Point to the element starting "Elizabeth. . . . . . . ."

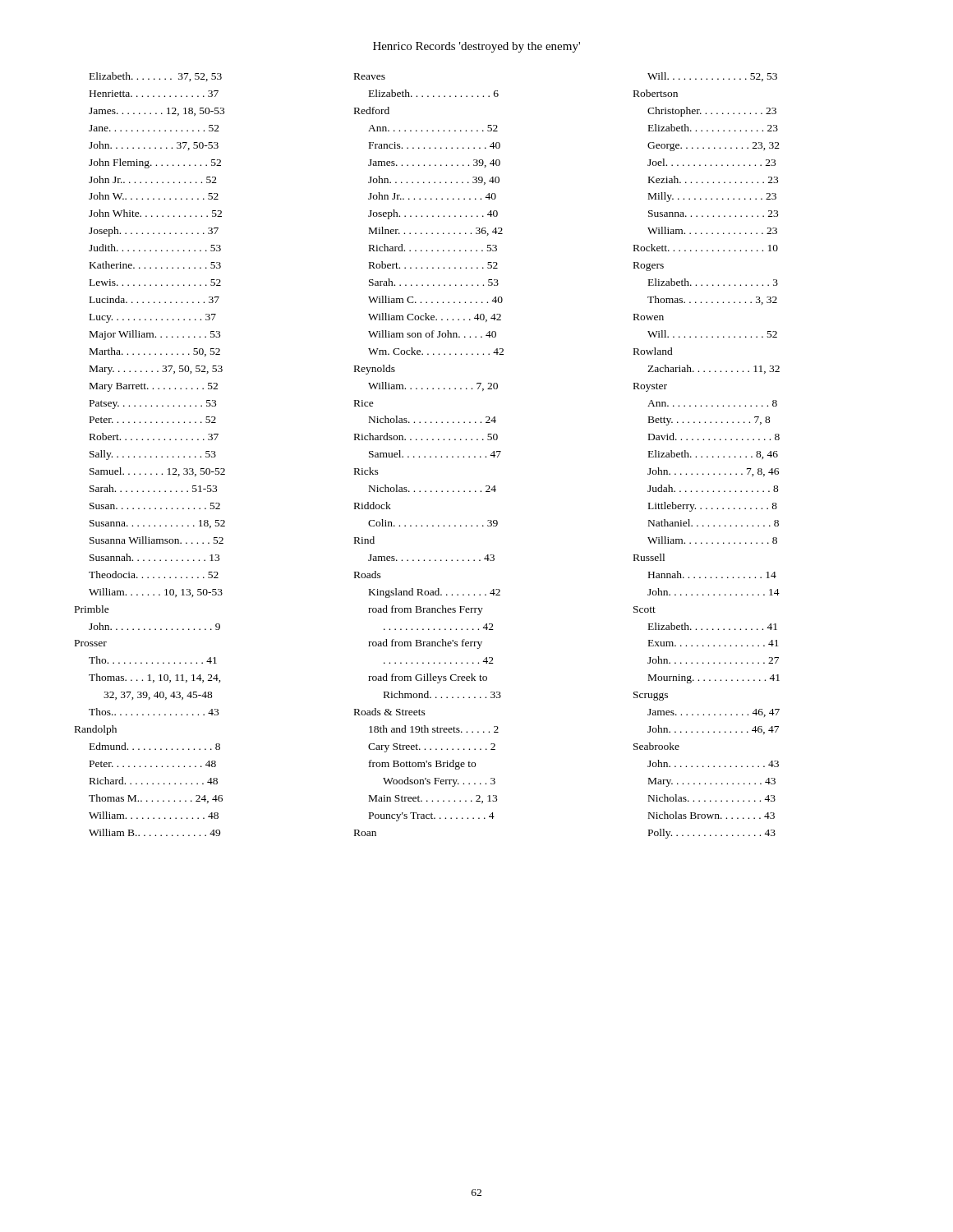(197, 455)
